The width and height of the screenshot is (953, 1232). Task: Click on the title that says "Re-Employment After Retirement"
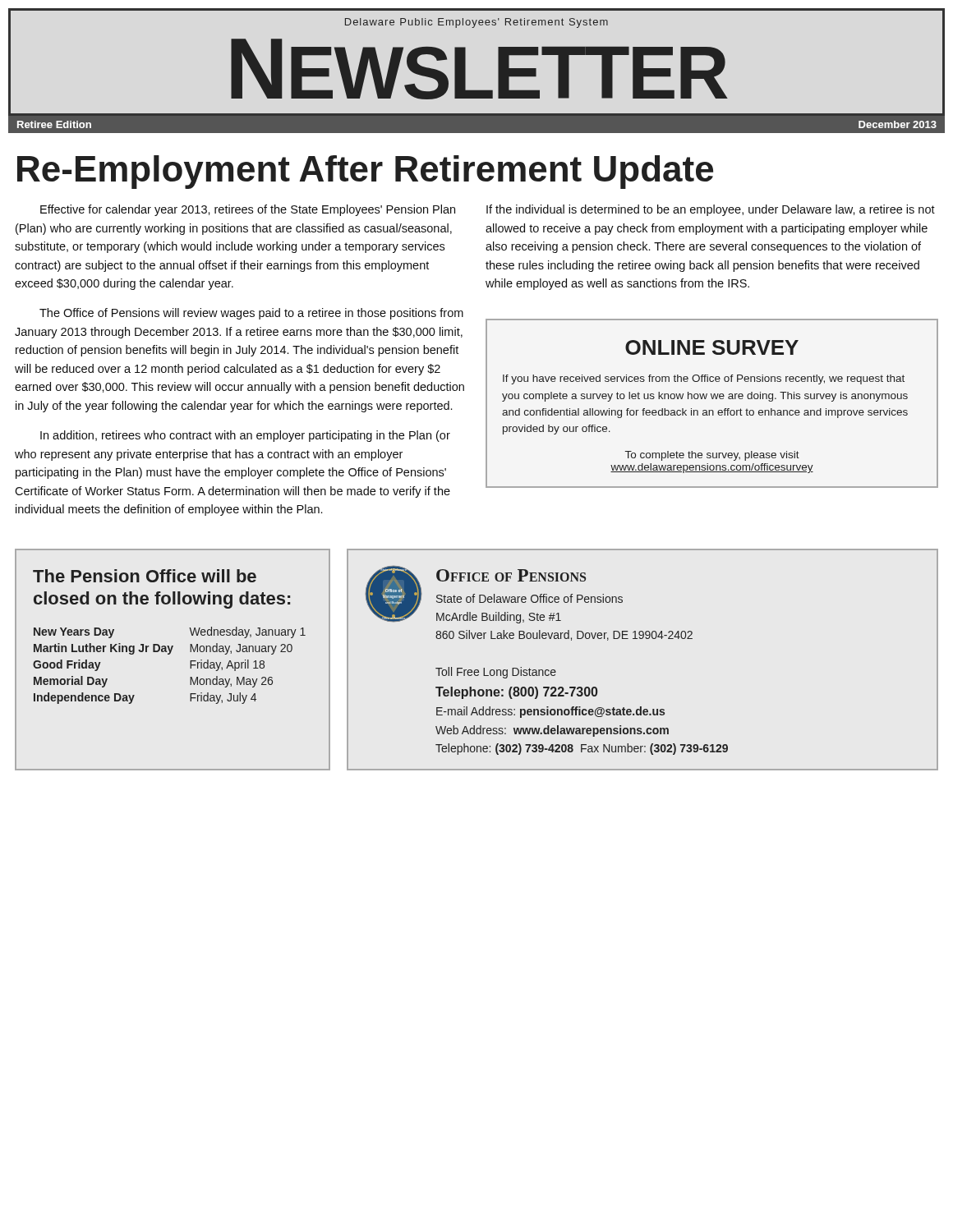[x=365, y=169]
